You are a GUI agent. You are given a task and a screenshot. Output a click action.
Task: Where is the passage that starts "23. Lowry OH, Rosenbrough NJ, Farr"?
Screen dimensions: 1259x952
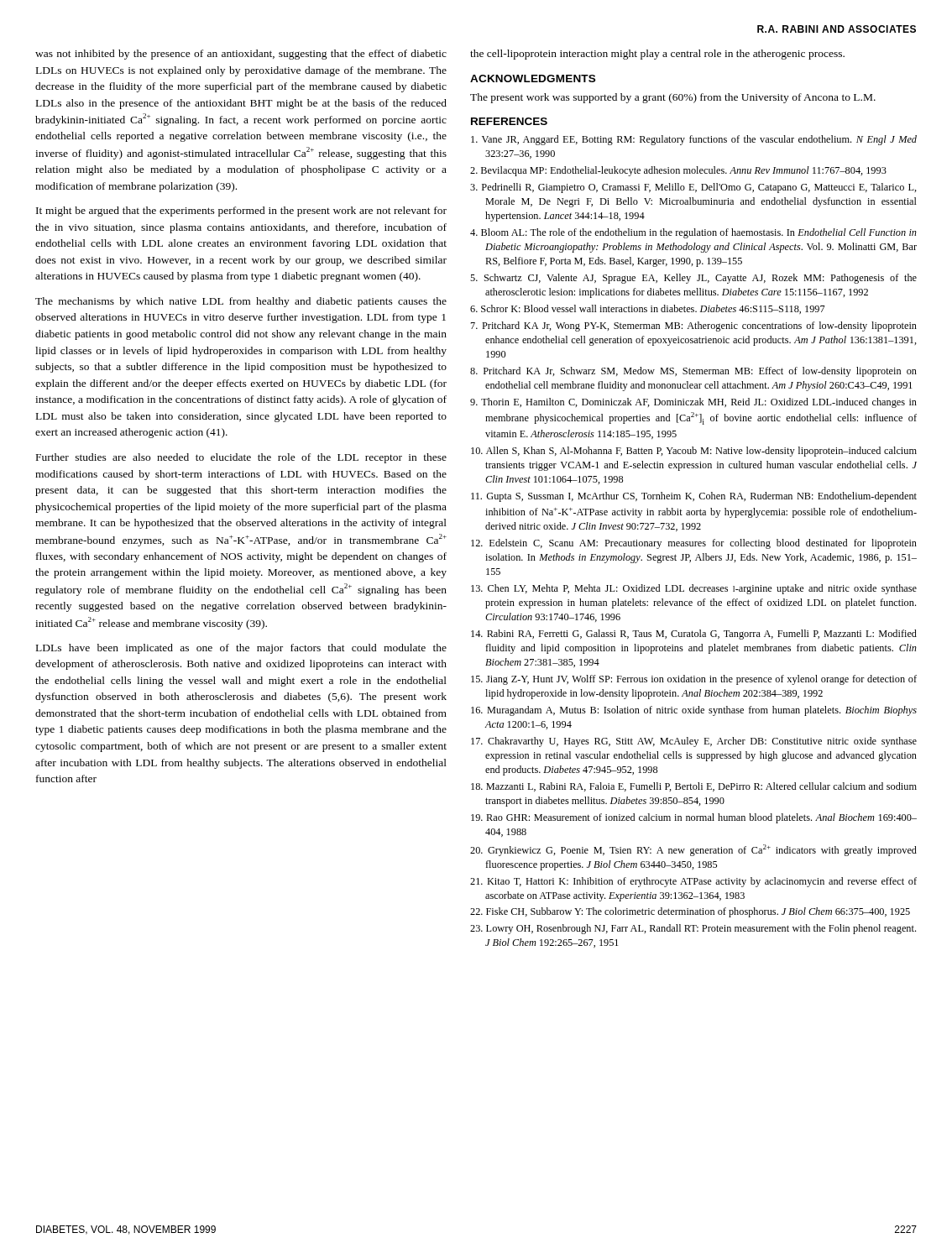click(693, 936)
